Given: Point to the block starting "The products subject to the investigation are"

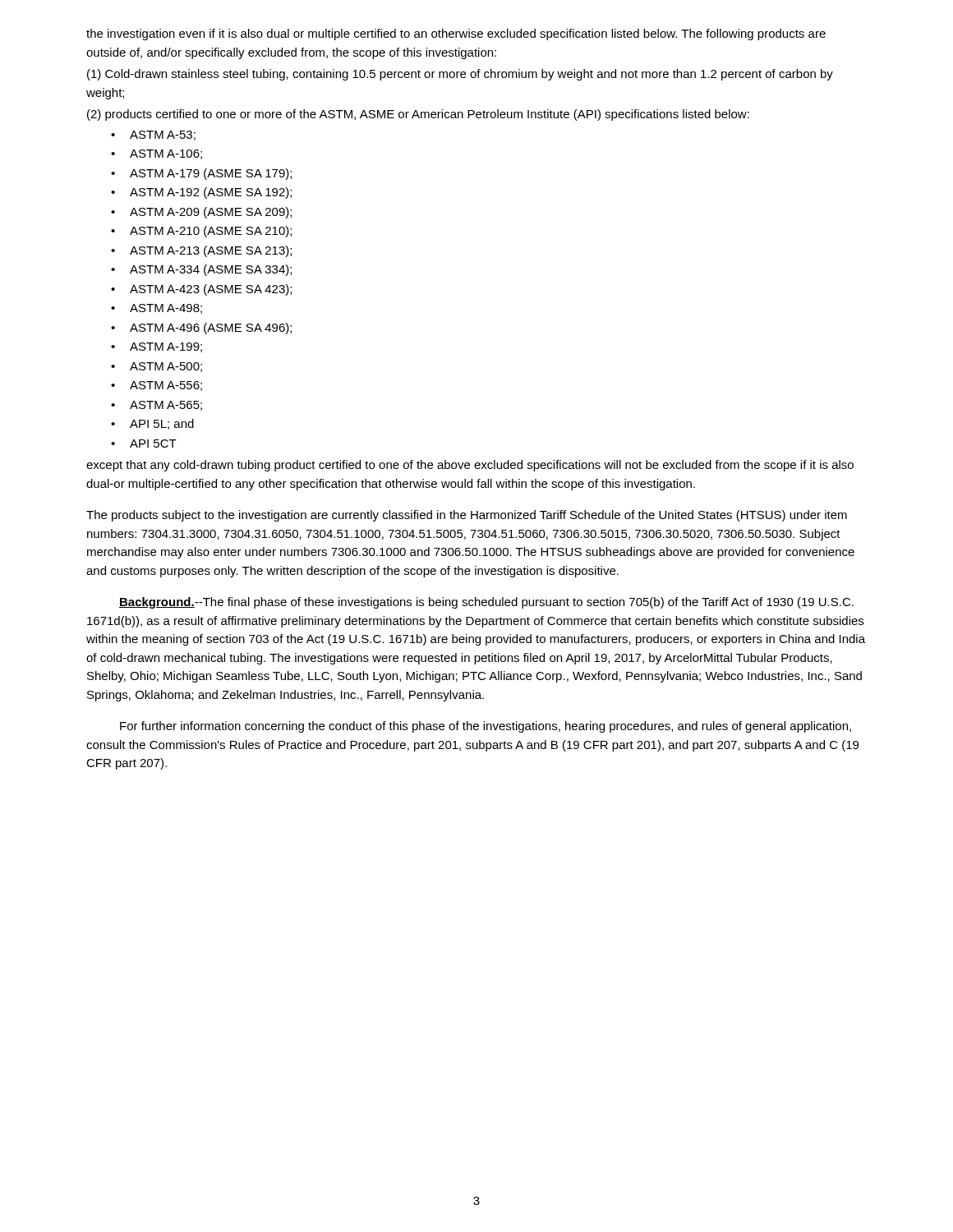Looking at the screenshot, I should [470, 542].
